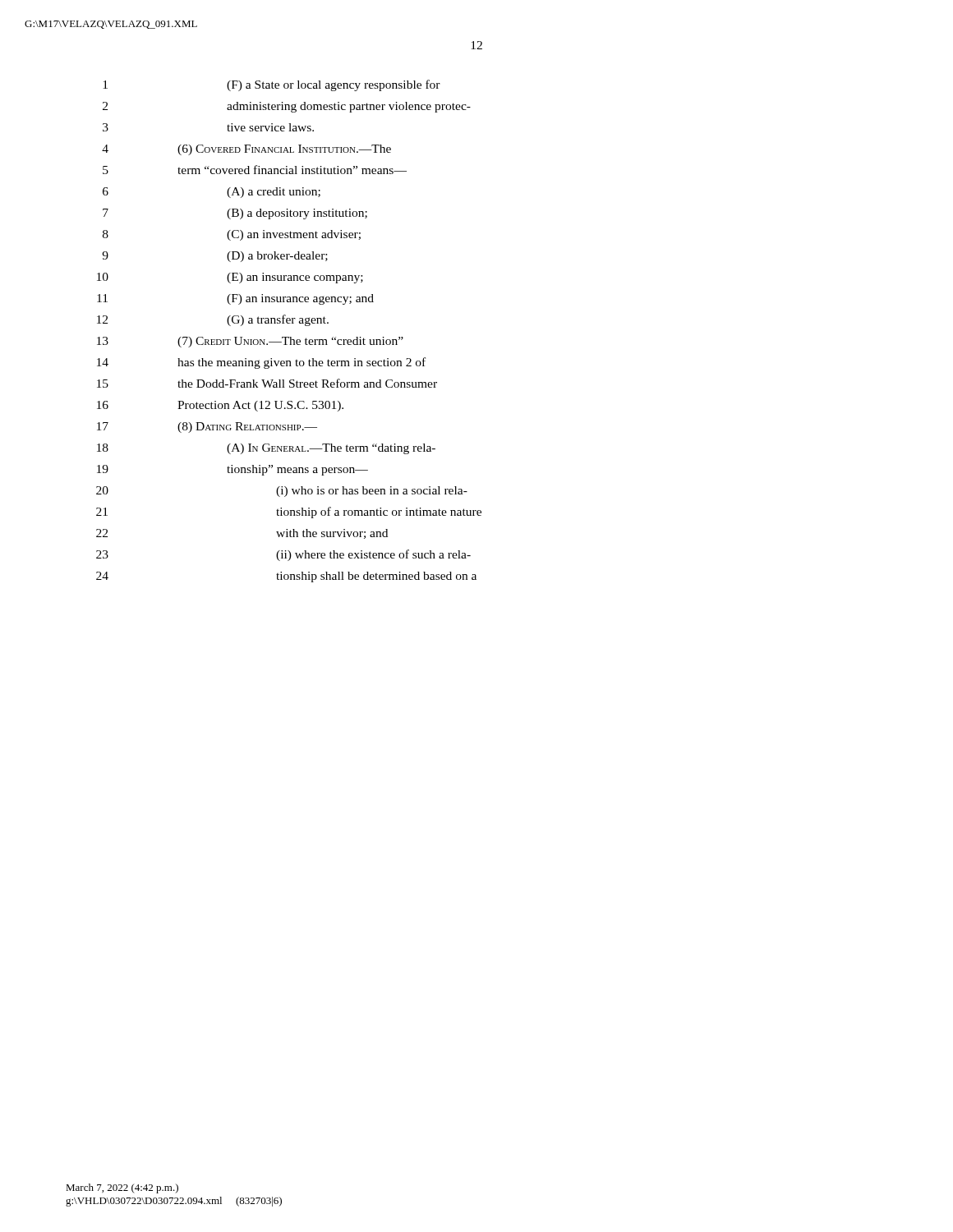
Task: Find the text block starting "12 (G) a transfer"
Action: pos(106,320)
